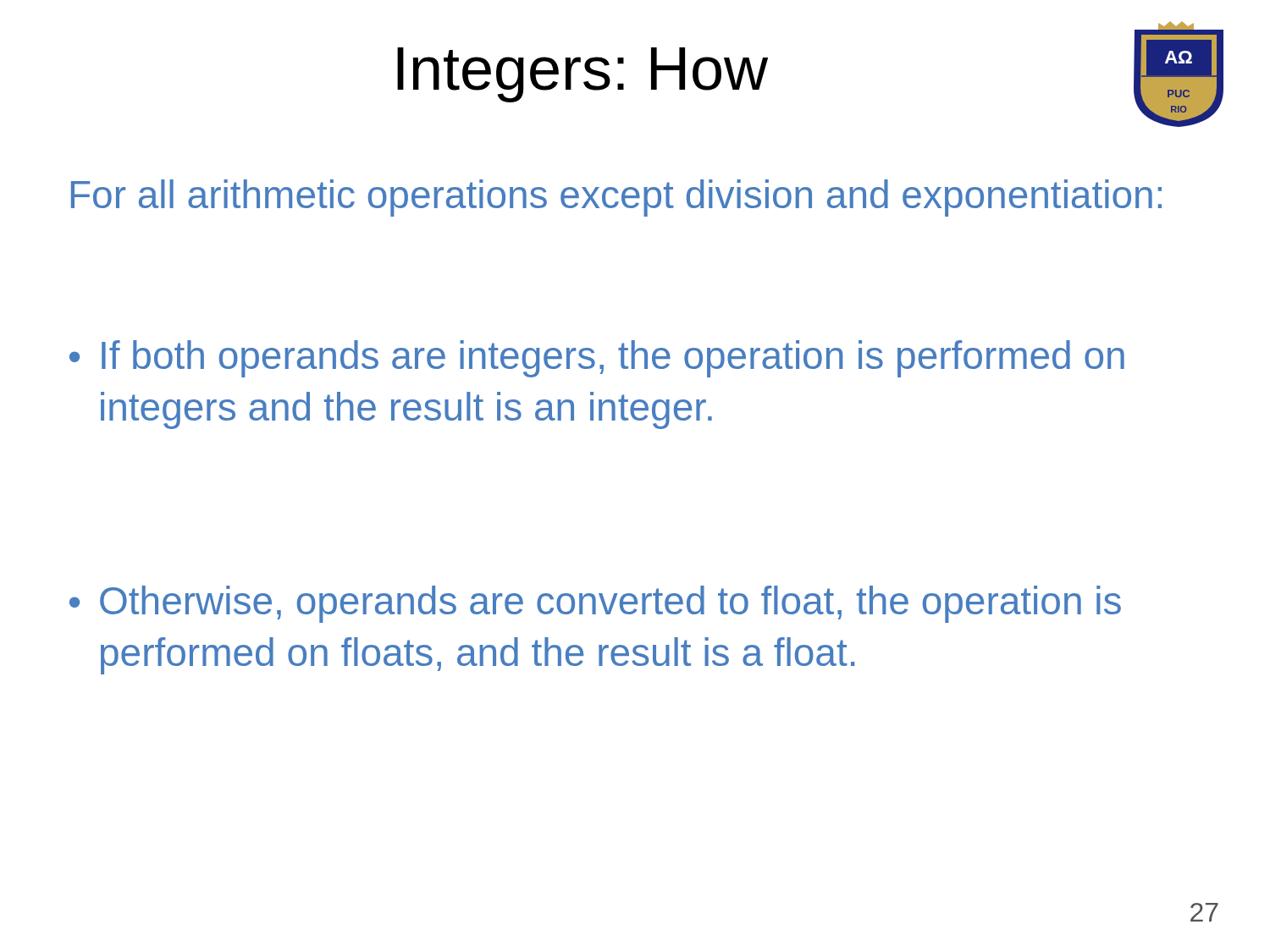
Task: Click on the text starting "Integers: How"
Action: pyautogui.click(x=580, y=69)
